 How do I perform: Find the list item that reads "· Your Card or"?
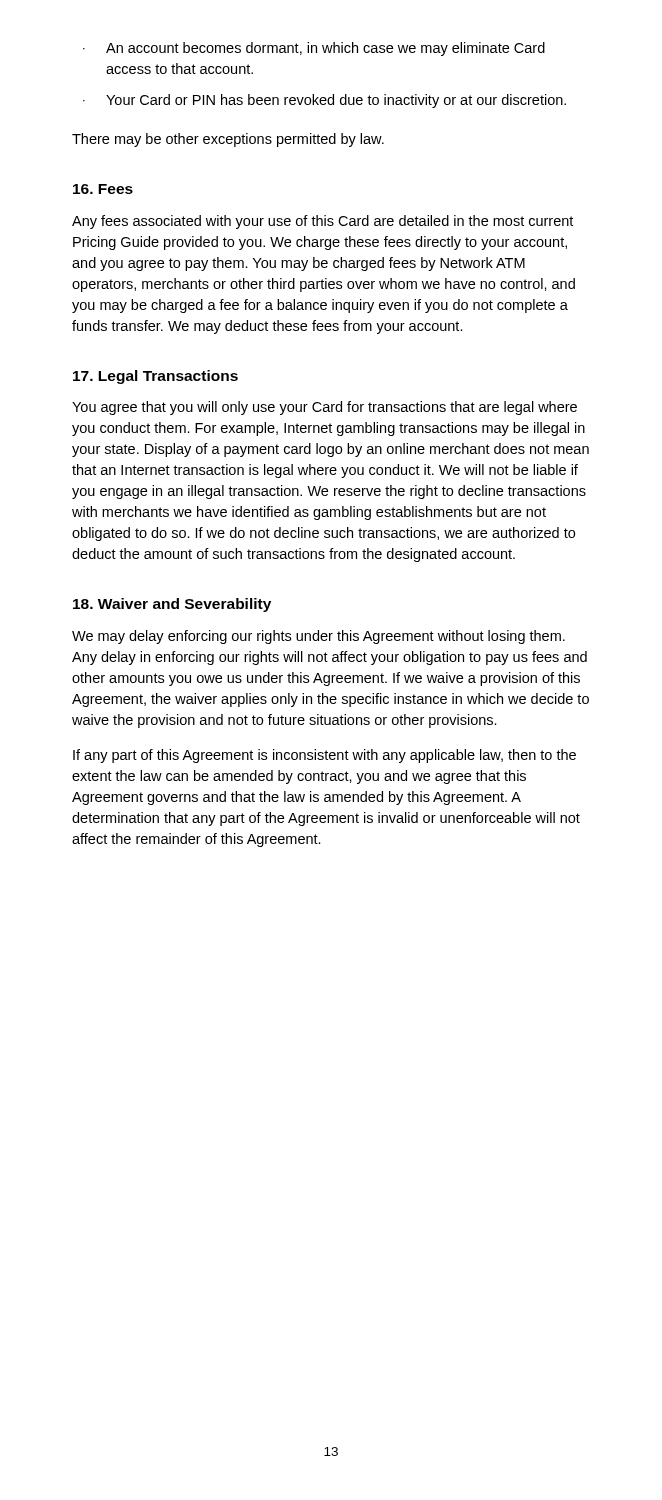click(336, 100)
